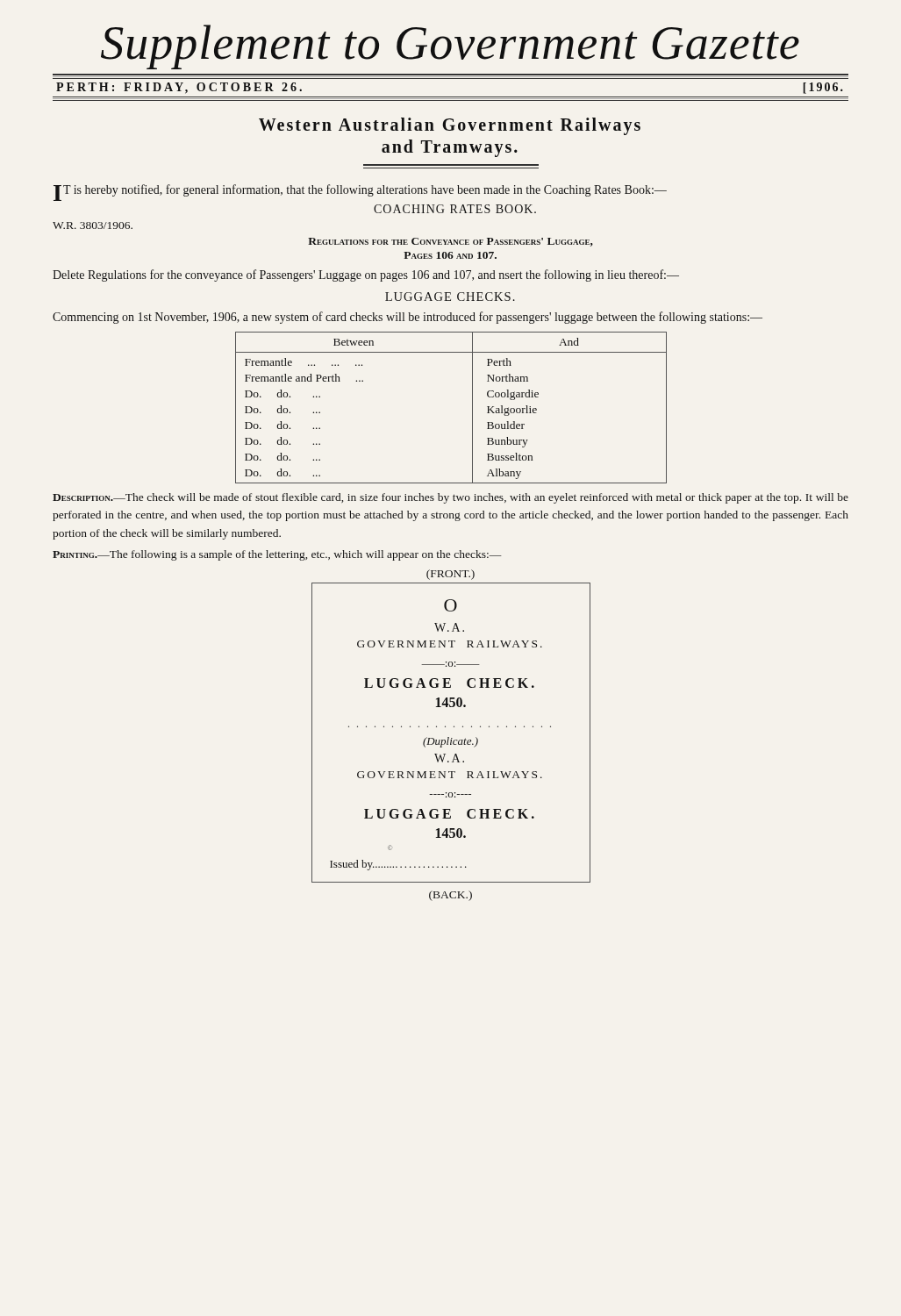Image resolution: width=901 pixels, height=1316 pixels.
Task: Locate the illustration
Action: tap(450, 733)
